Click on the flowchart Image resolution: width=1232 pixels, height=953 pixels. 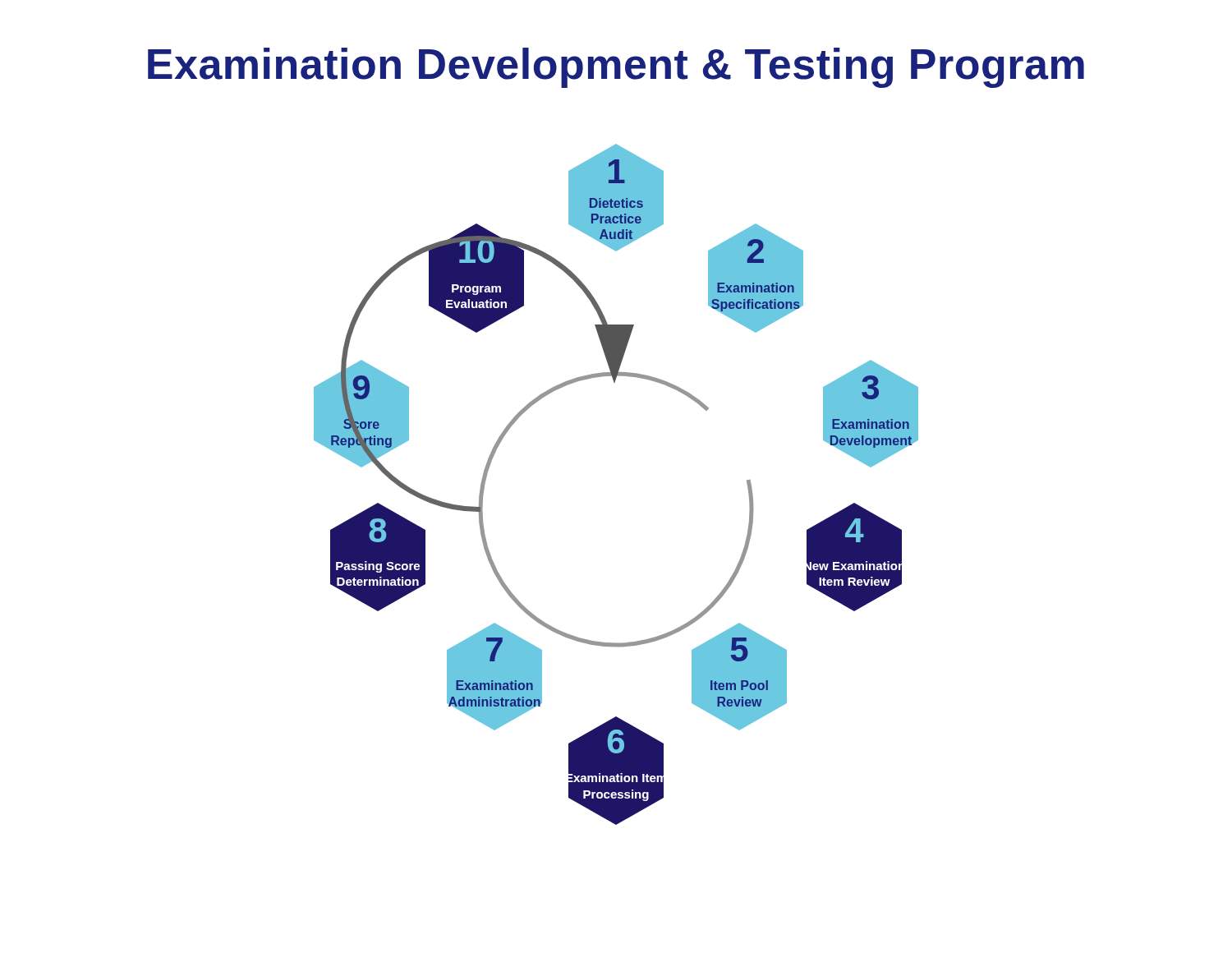pyautogui.click(x=616, y=513)
